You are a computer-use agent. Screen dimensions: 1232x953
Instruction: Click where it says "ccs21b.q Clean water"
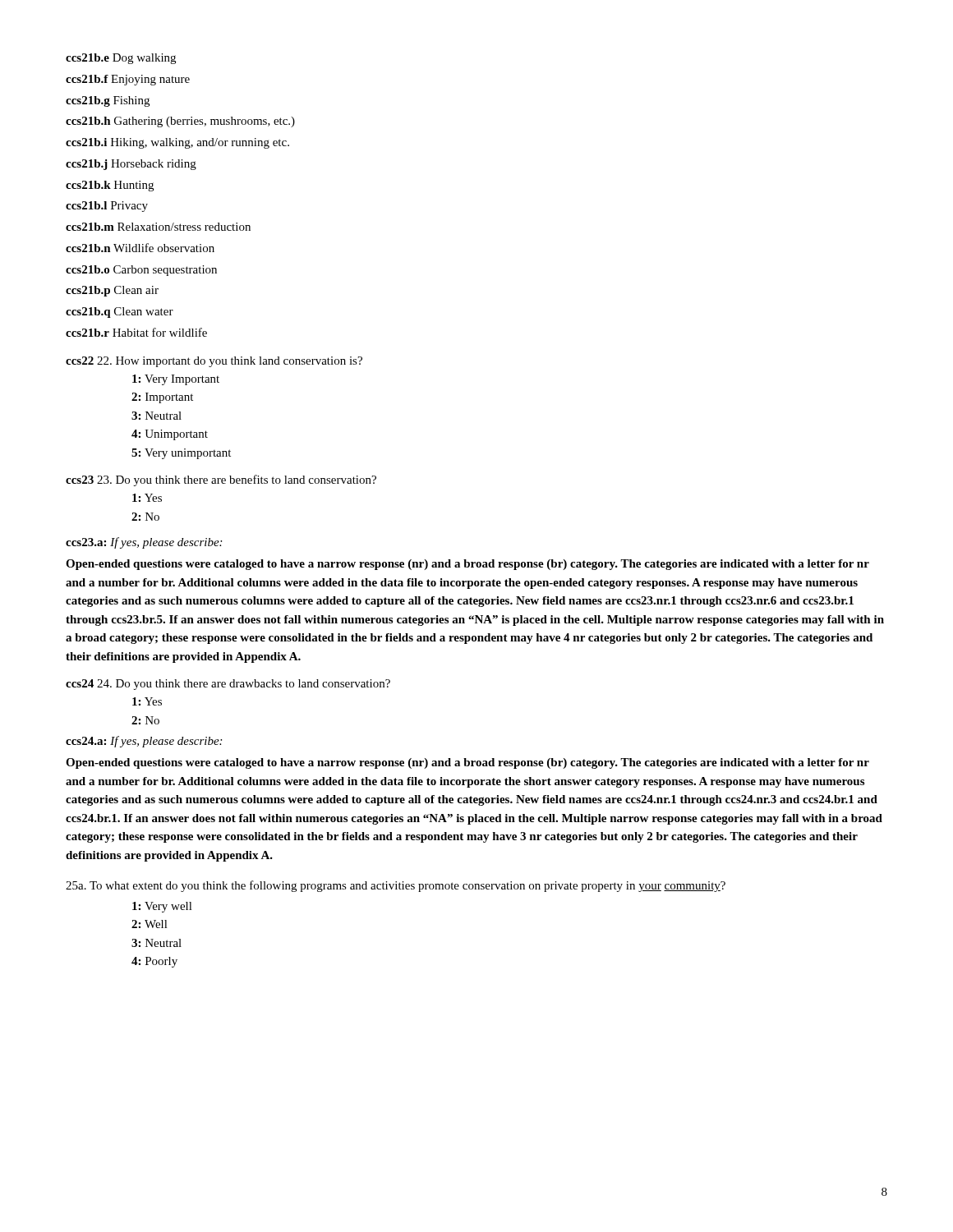pyautogui.click(x=119, y=311)
